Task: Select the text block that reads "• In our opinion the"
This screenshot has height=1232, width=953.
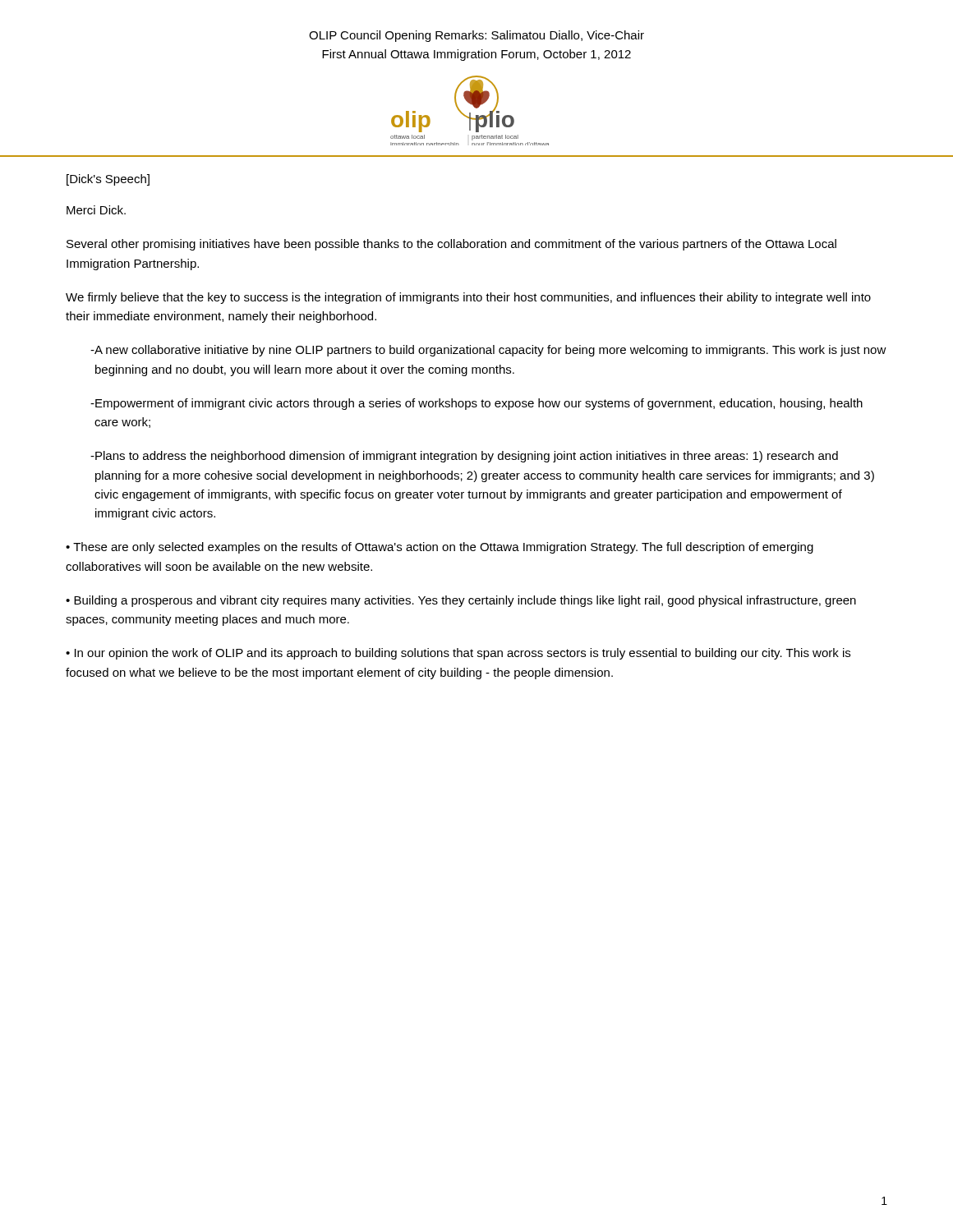Action: tap(458, 662)
